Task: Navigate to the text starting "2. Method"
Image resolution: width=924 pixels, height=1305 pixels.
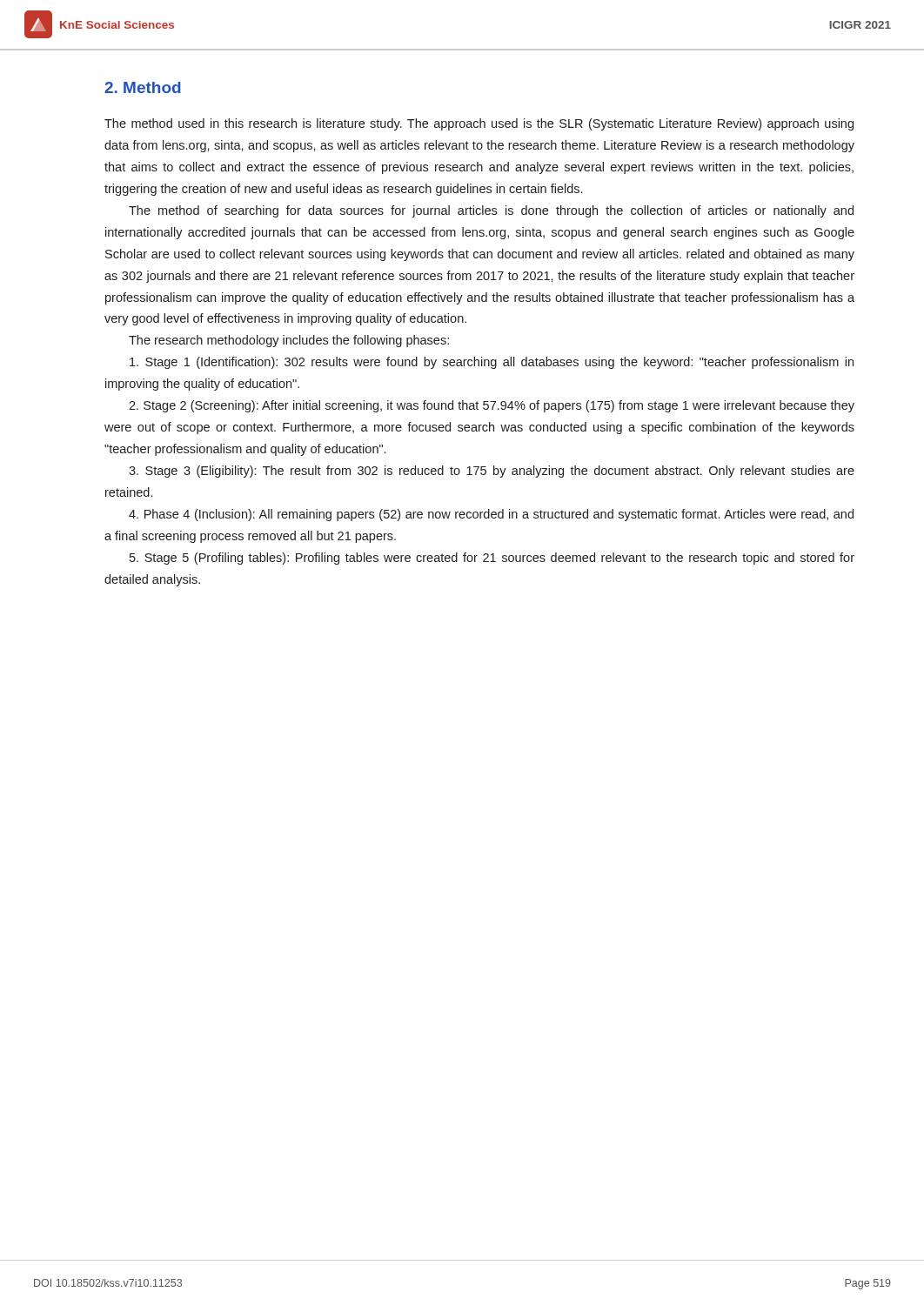Action: (143, 87)
